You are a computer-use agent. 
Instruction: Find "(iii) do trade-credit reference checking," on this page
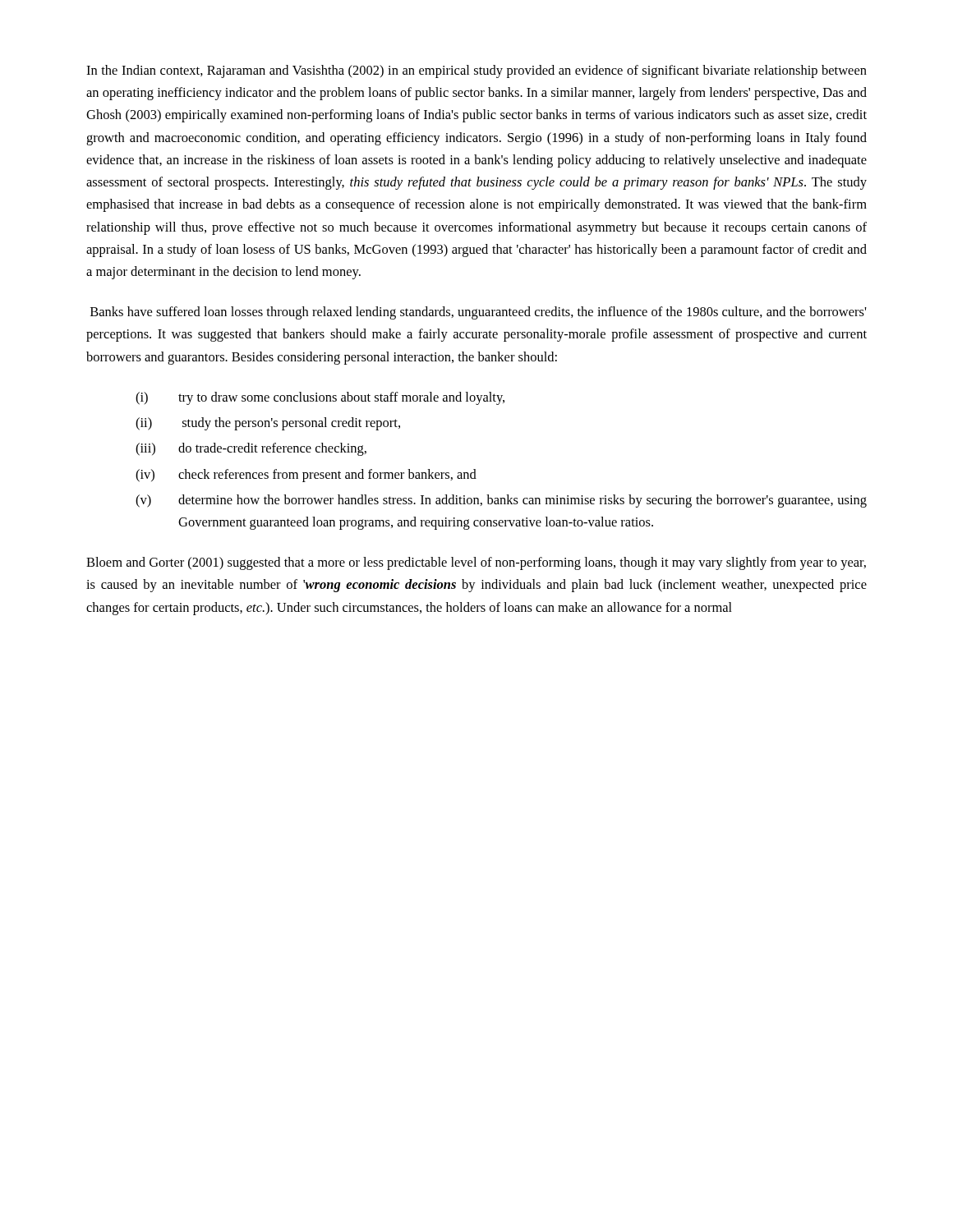coord(251,449)
